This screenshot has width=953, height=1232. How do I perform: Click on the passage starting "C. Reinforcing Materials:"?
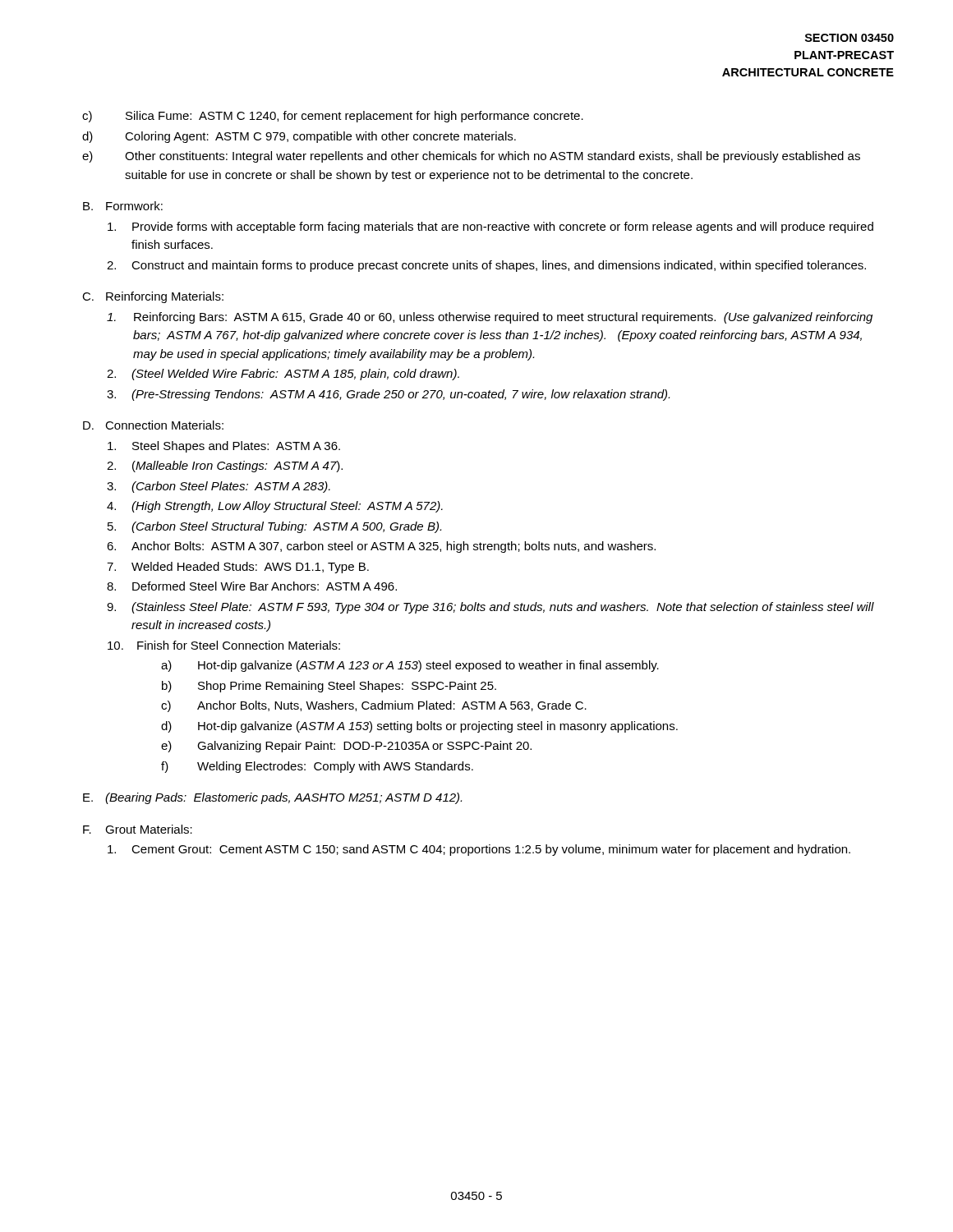pos(153,297)
